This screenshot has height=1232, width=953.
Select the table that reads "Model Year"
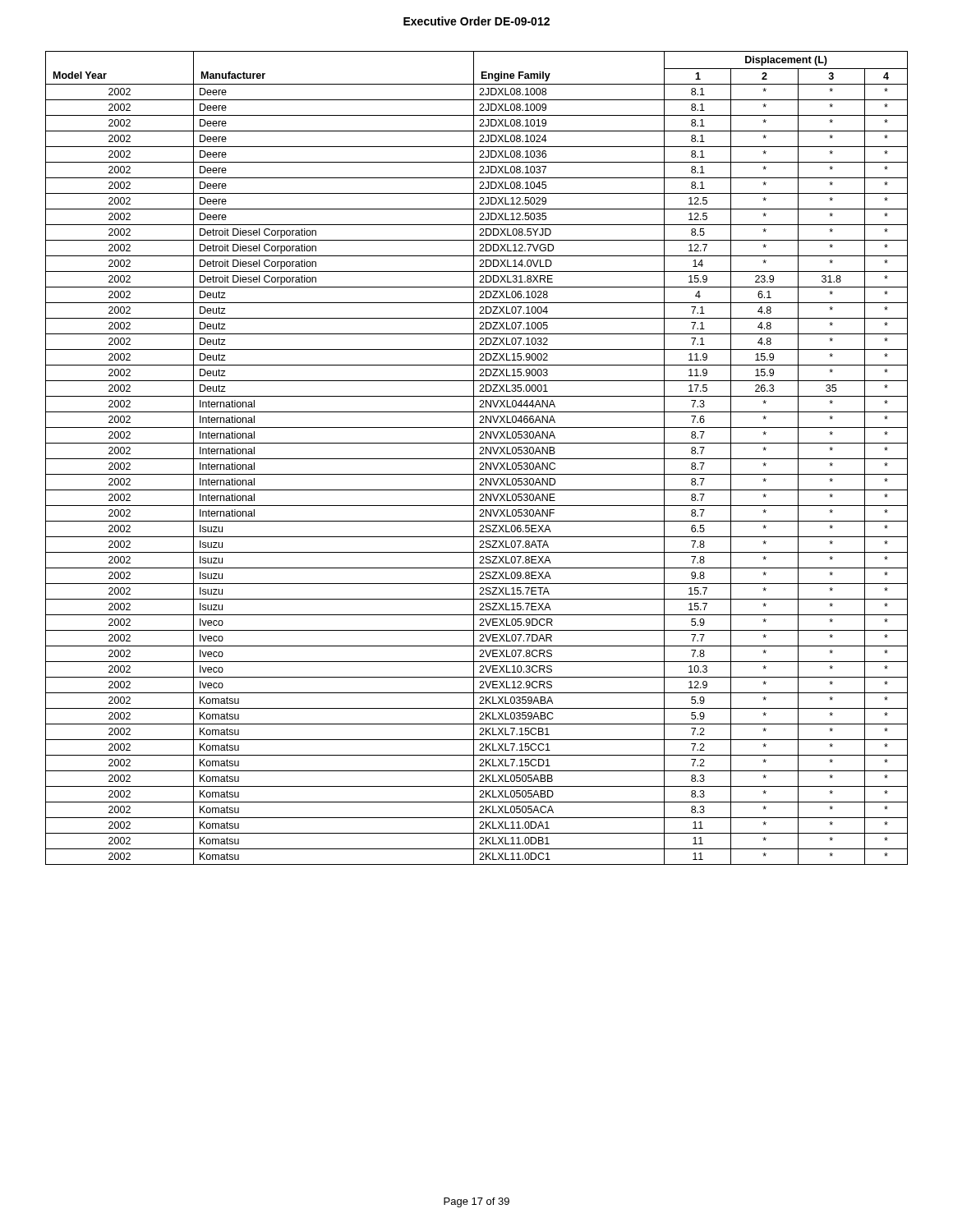coord(476,458)
